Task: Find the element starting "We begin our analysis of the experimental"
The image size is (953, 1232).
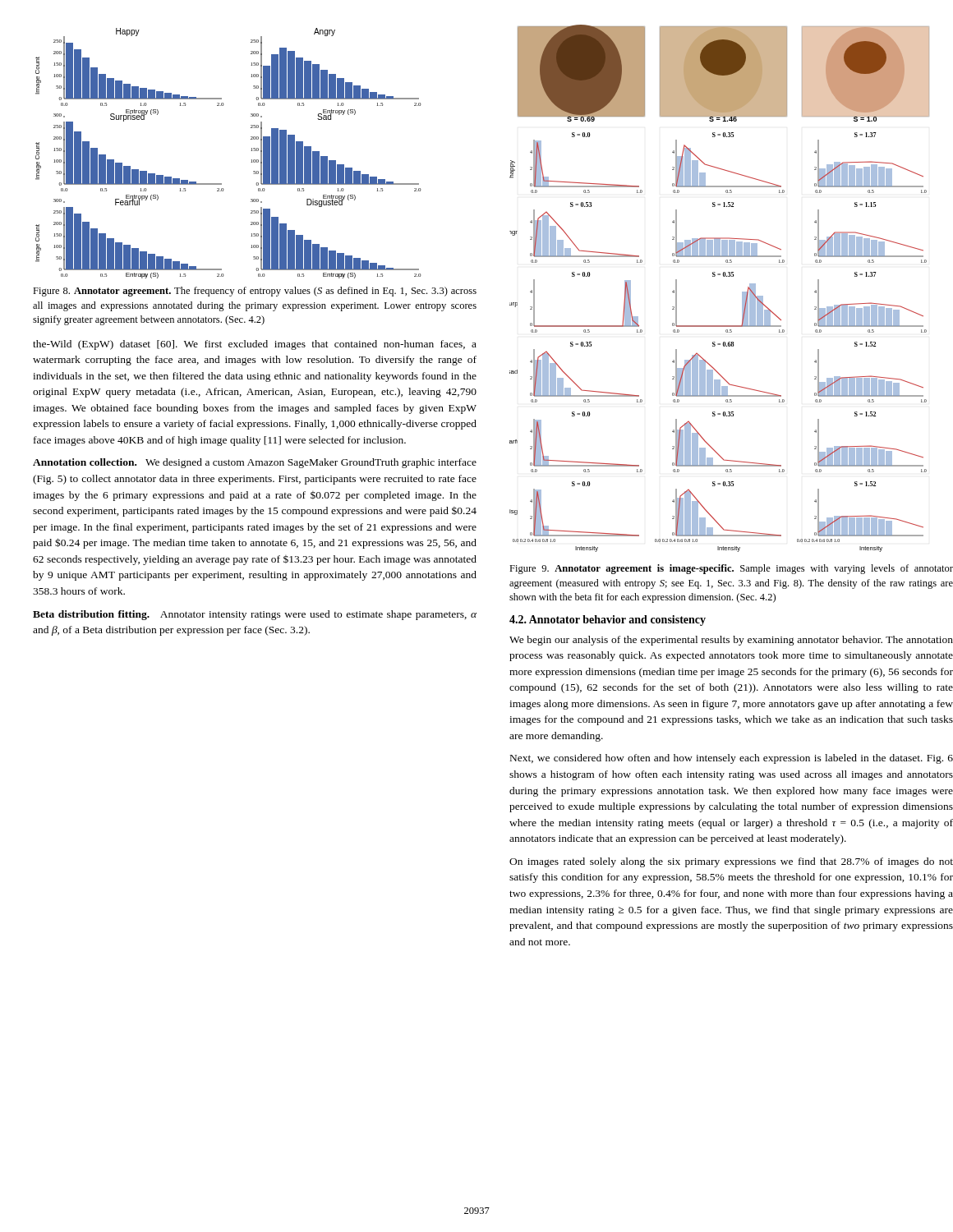Action: coord(731,687)
